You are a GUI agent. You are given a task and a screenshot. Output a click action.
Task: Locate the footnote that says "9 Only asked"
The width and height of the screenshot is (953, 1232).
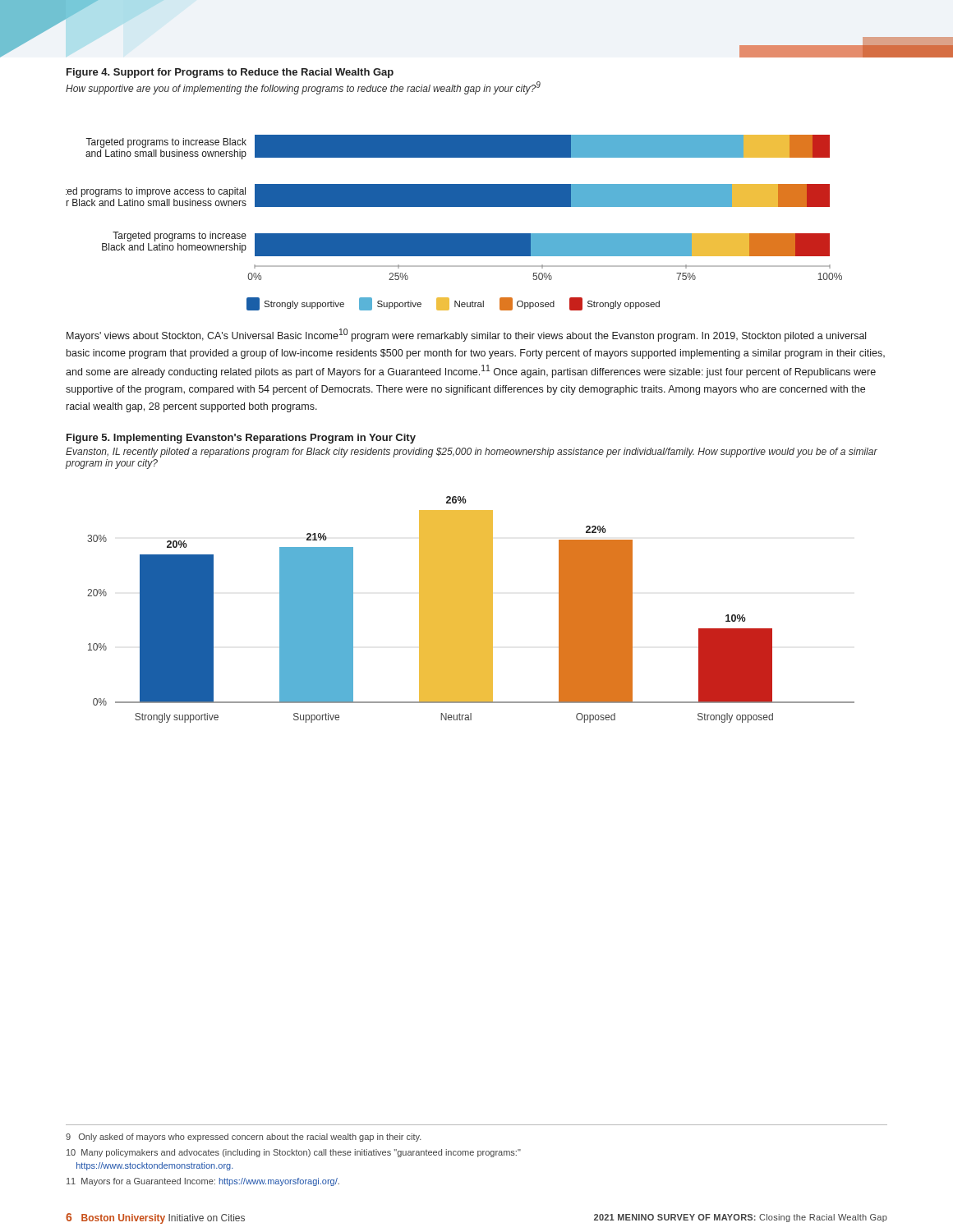pyautogui.click(x=244, y=1137)
